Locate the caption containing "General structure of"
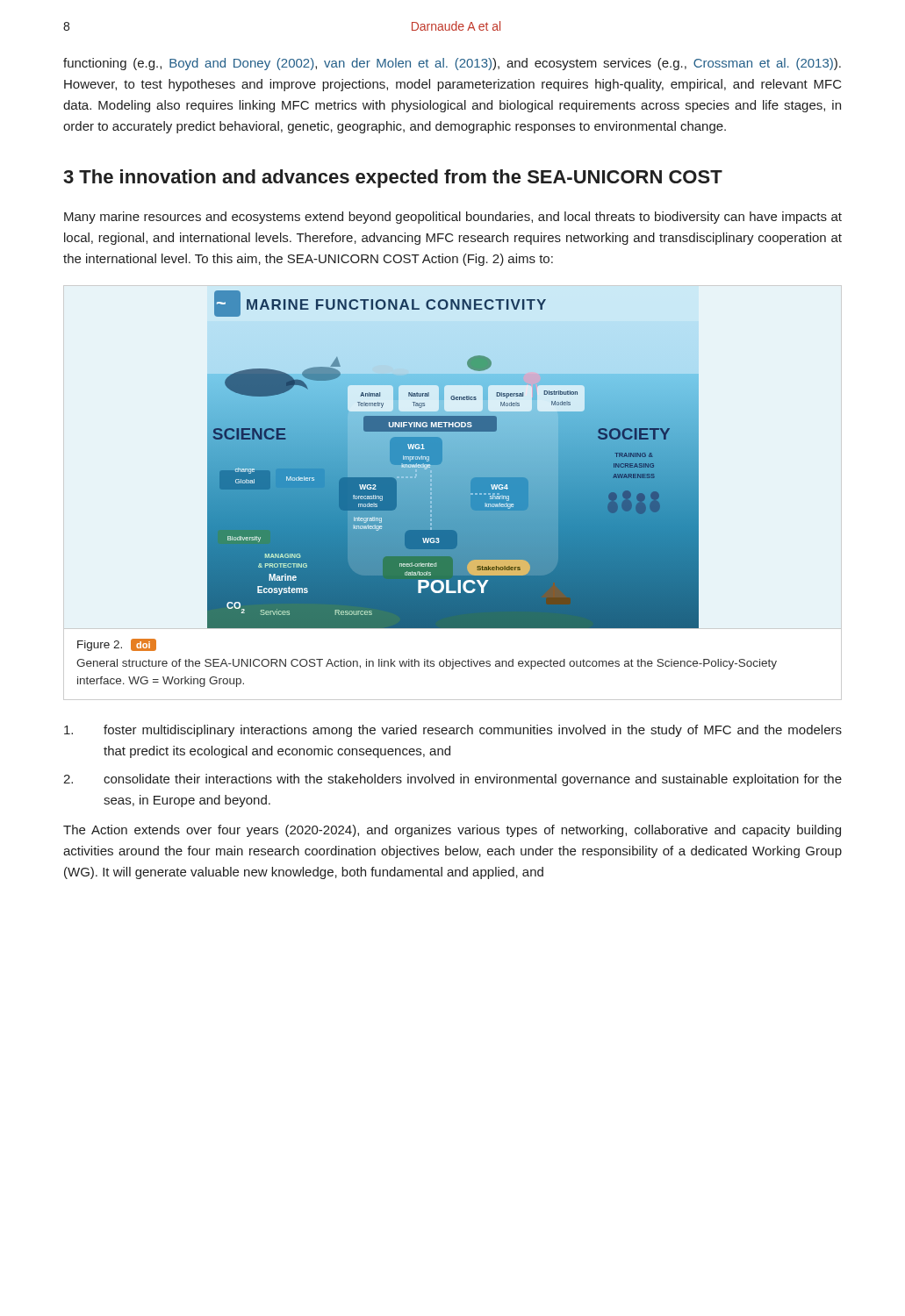 (x=427, y=672)
